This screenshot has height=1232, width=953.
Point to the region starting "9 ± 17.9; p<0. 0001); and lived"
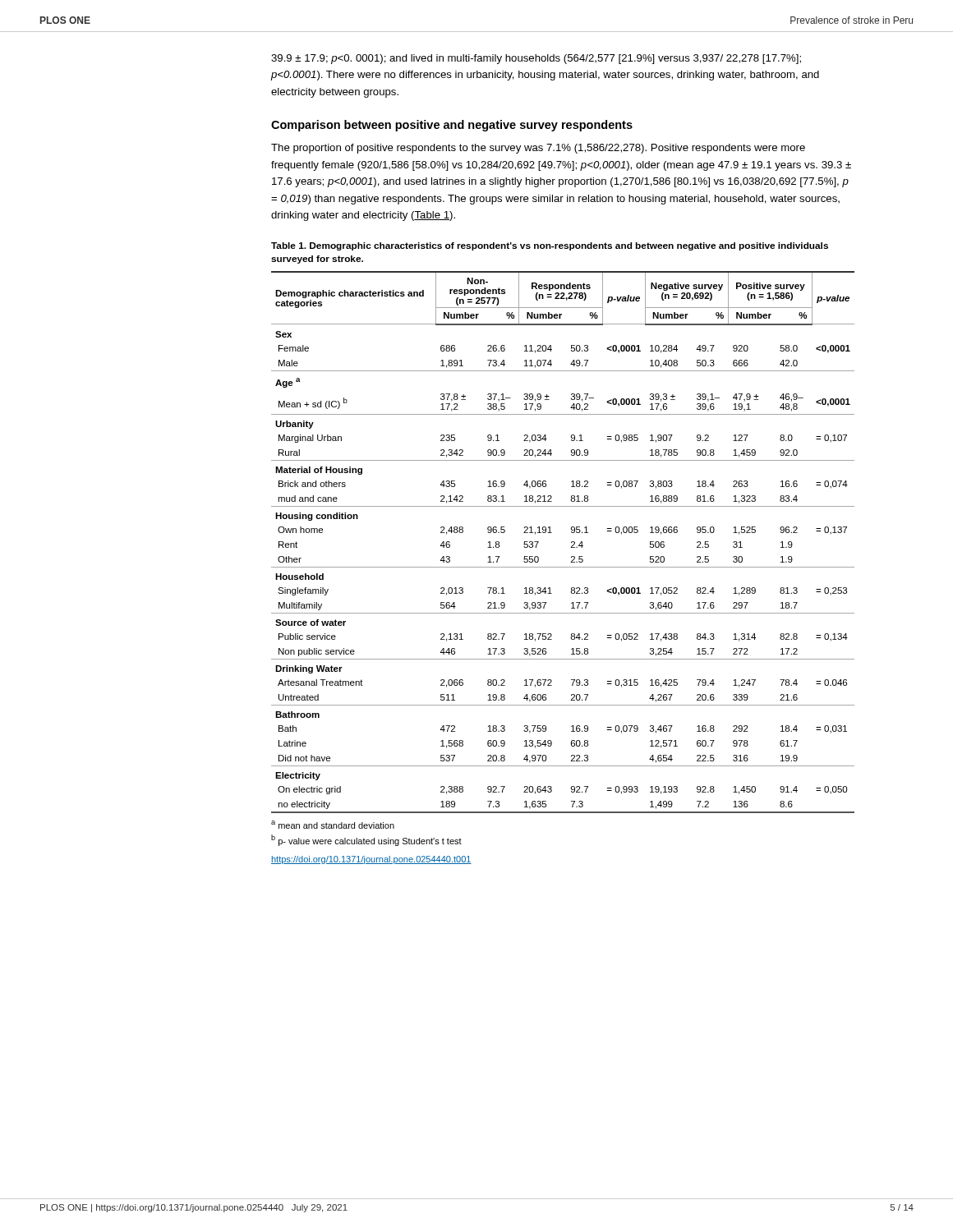(545, 75)
